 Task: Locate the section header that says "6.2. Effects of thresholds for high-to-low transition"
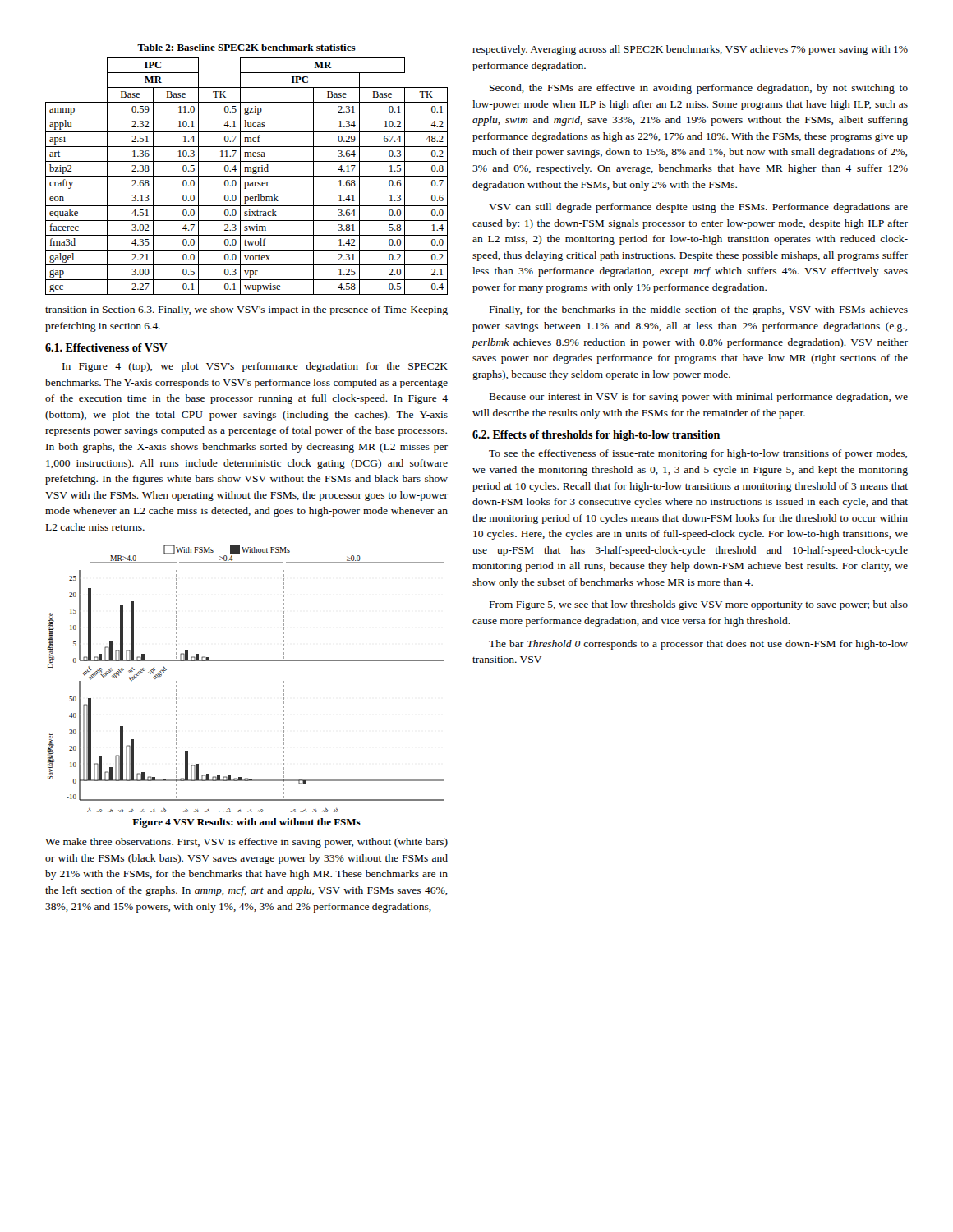pyautogui.click(x=596, y=435)
